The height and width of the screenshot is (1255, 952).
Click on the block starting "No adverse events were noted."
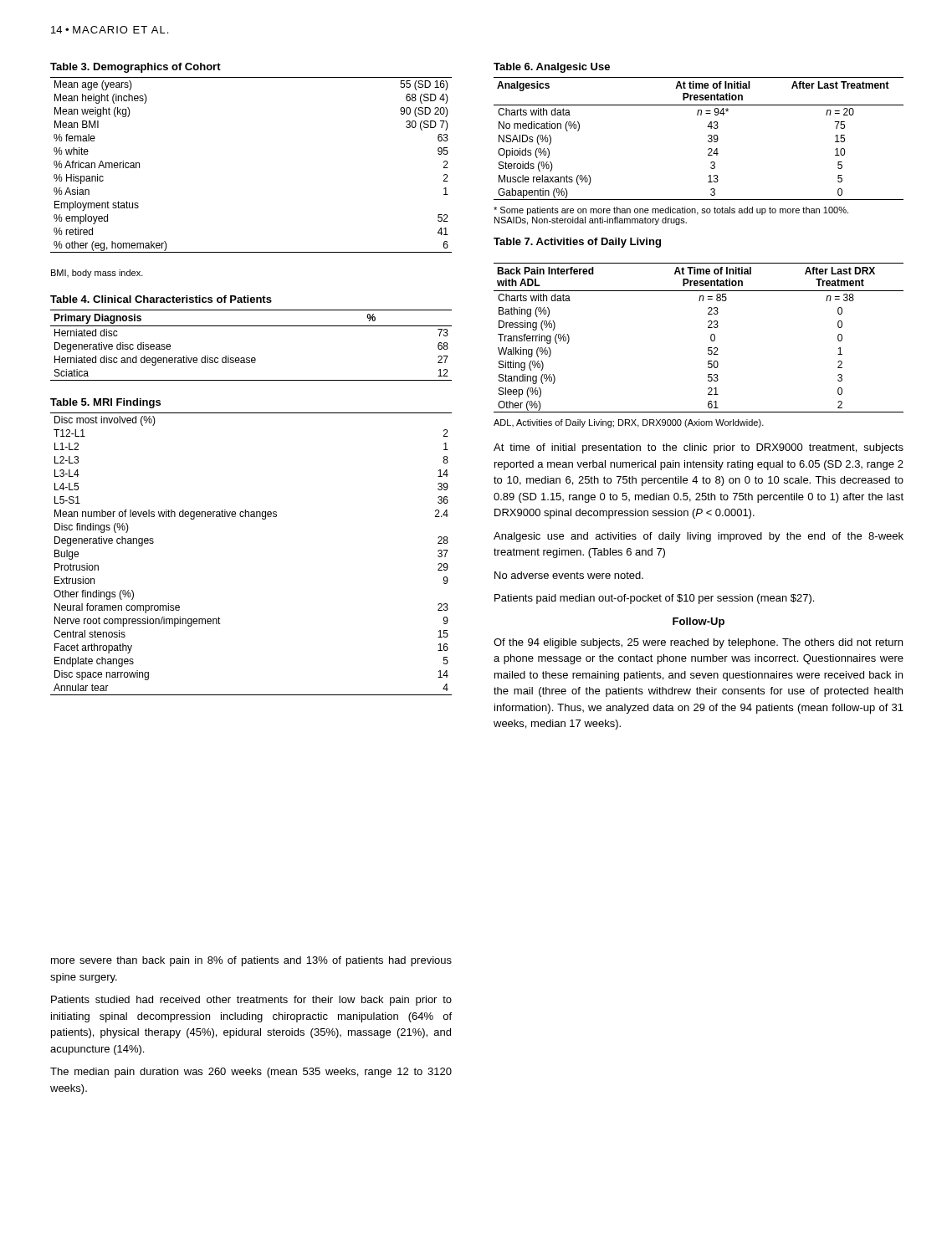point(569,575)
